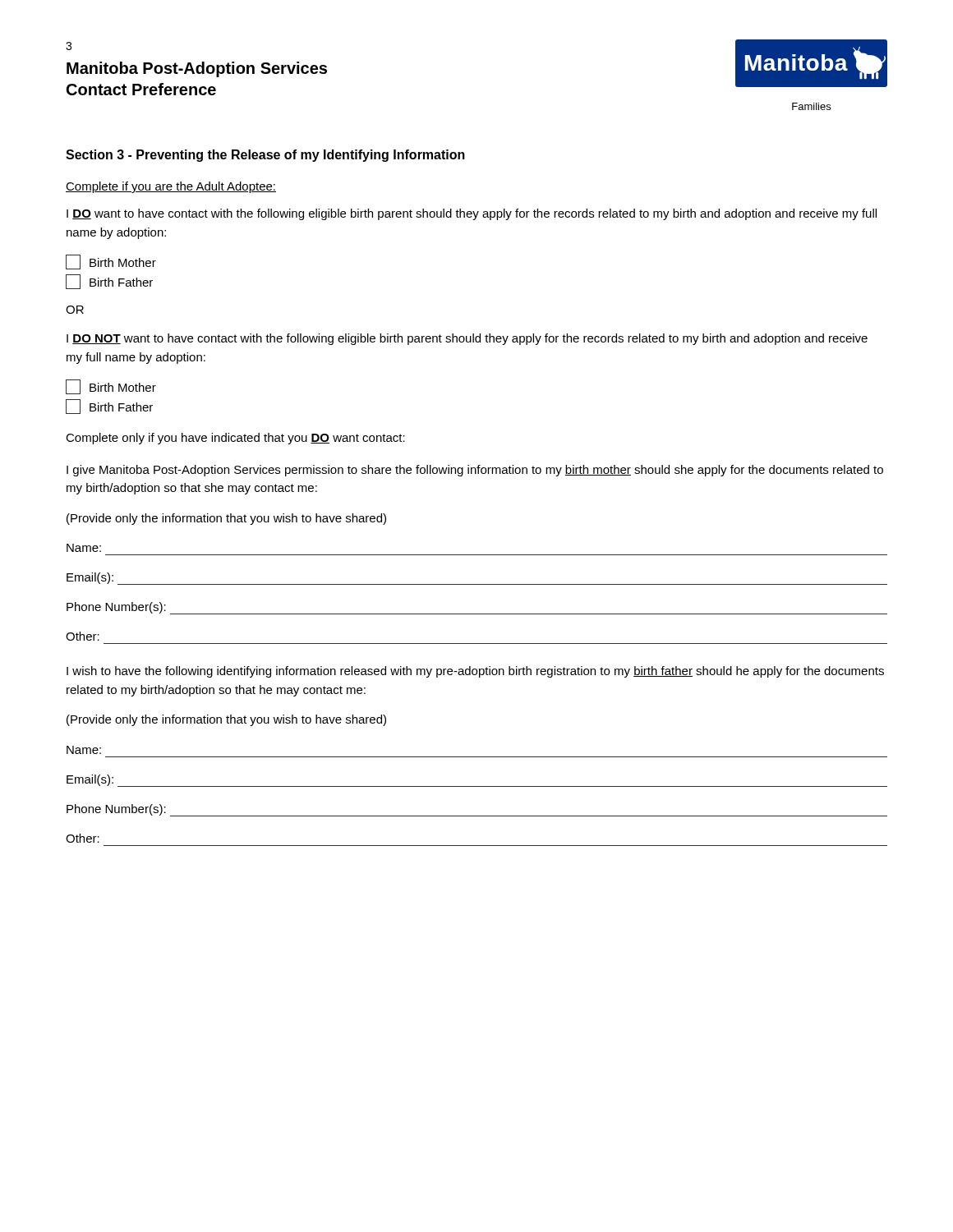Find the logo
The height and width of the screenshot is (1232, 953).
[x=811, y=76]
